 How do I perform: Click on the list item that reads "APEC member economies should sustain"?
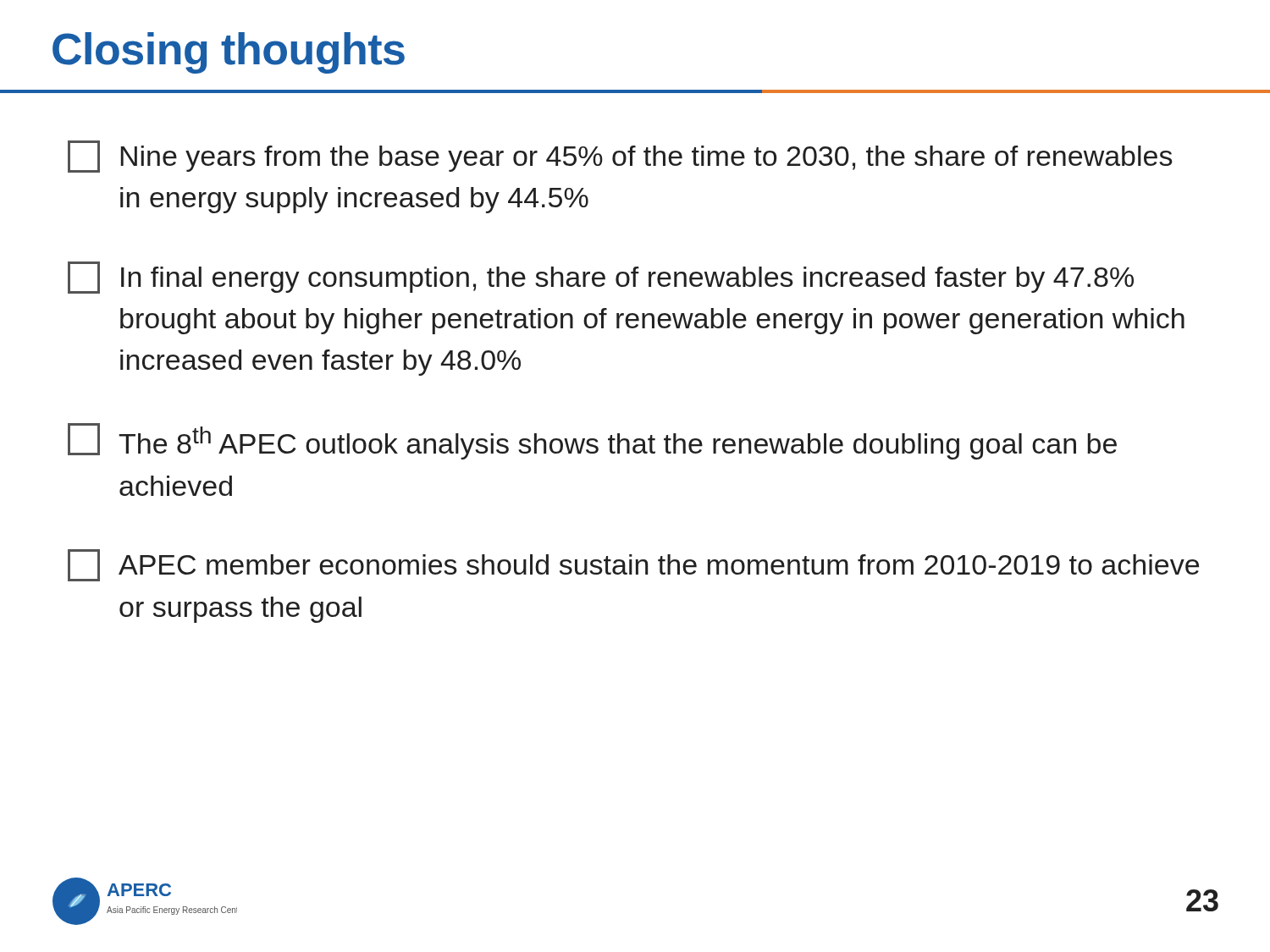click(635, 586)
